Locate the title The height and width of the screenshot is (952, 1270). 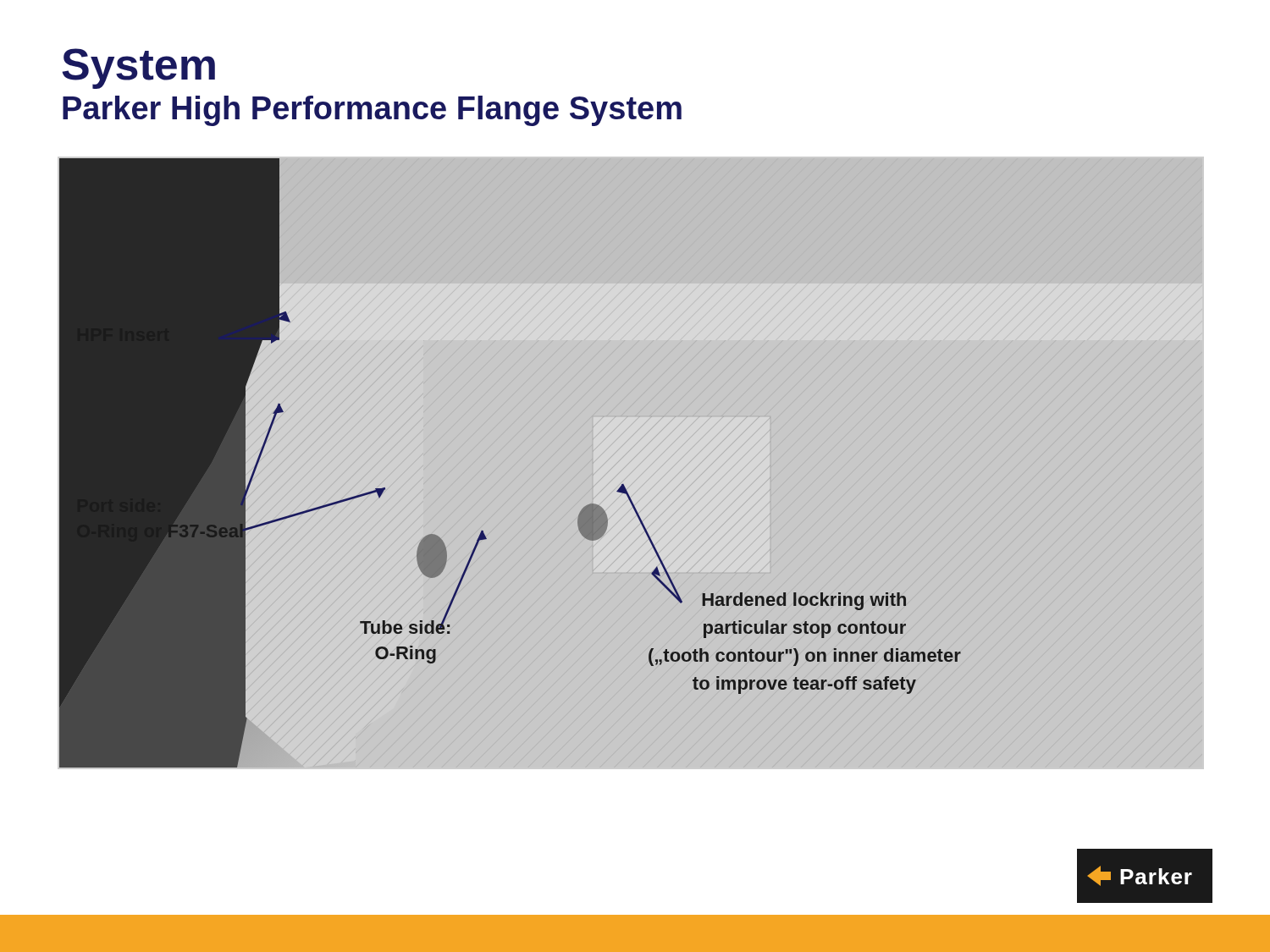[x=372, y=85]
